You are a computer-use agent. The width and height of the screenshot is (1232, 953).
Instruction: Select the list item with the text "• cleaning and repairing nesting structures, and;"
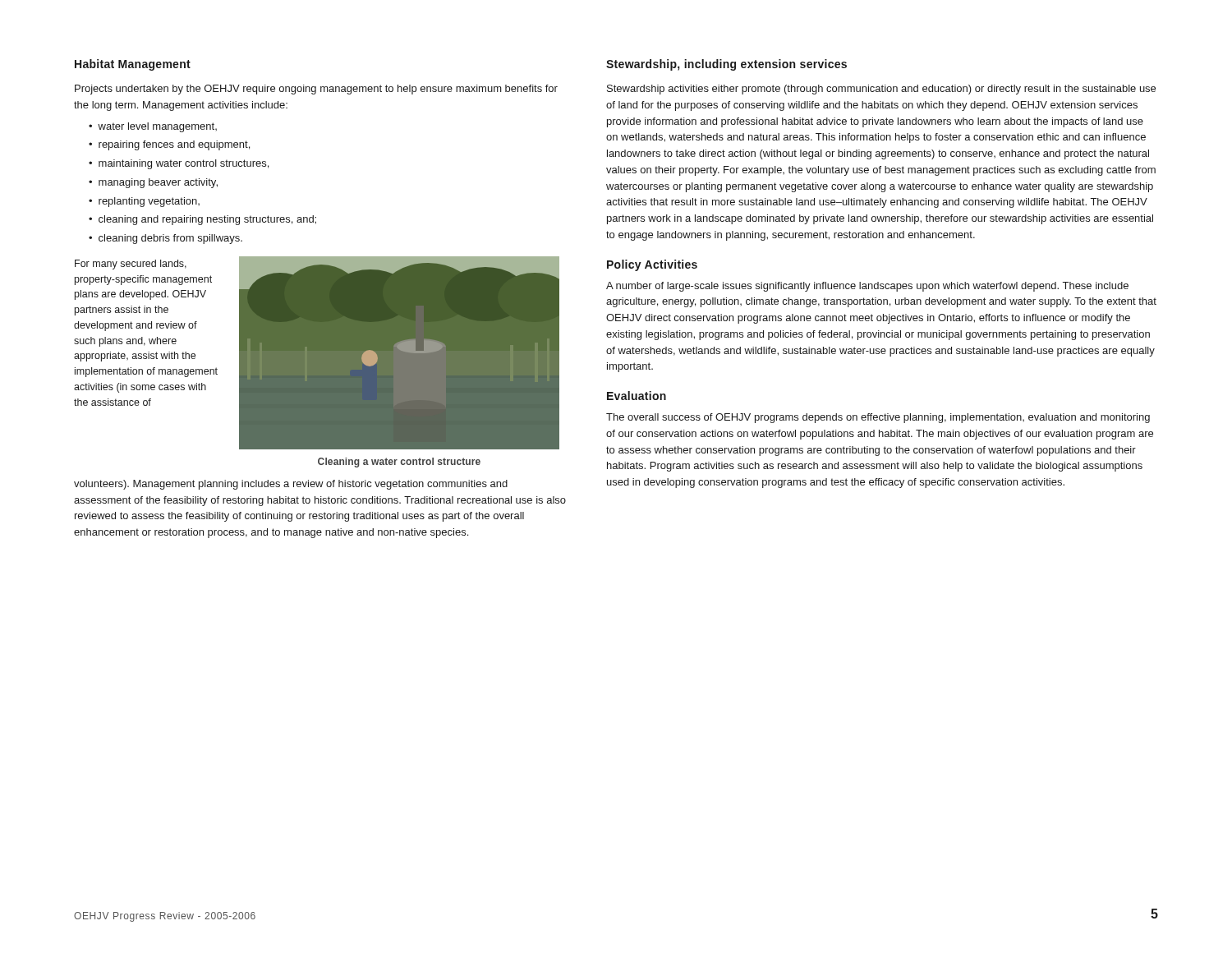click(x=203, y=219)
